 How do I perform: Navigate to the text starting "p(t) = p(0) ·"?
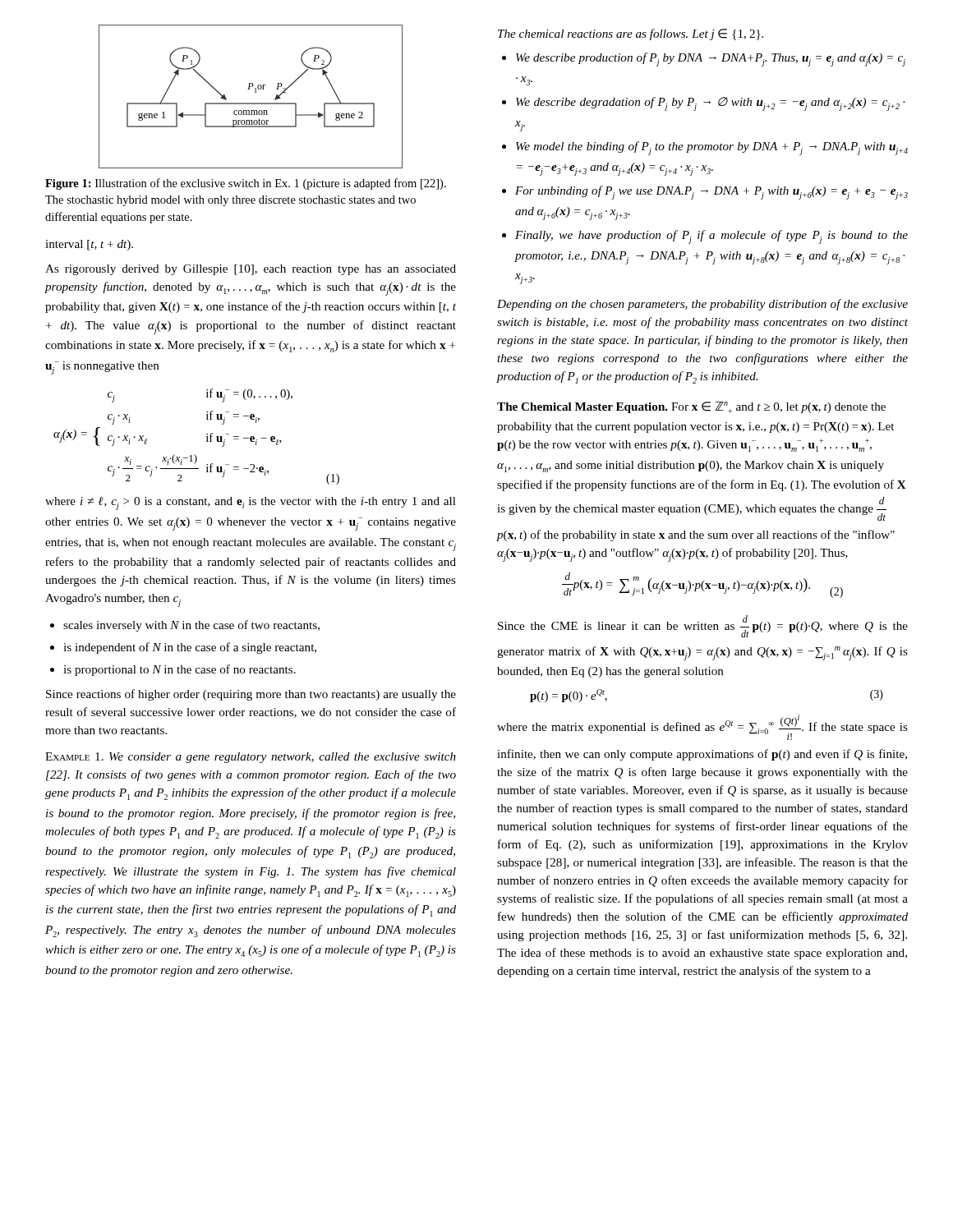tap(566, 695)
